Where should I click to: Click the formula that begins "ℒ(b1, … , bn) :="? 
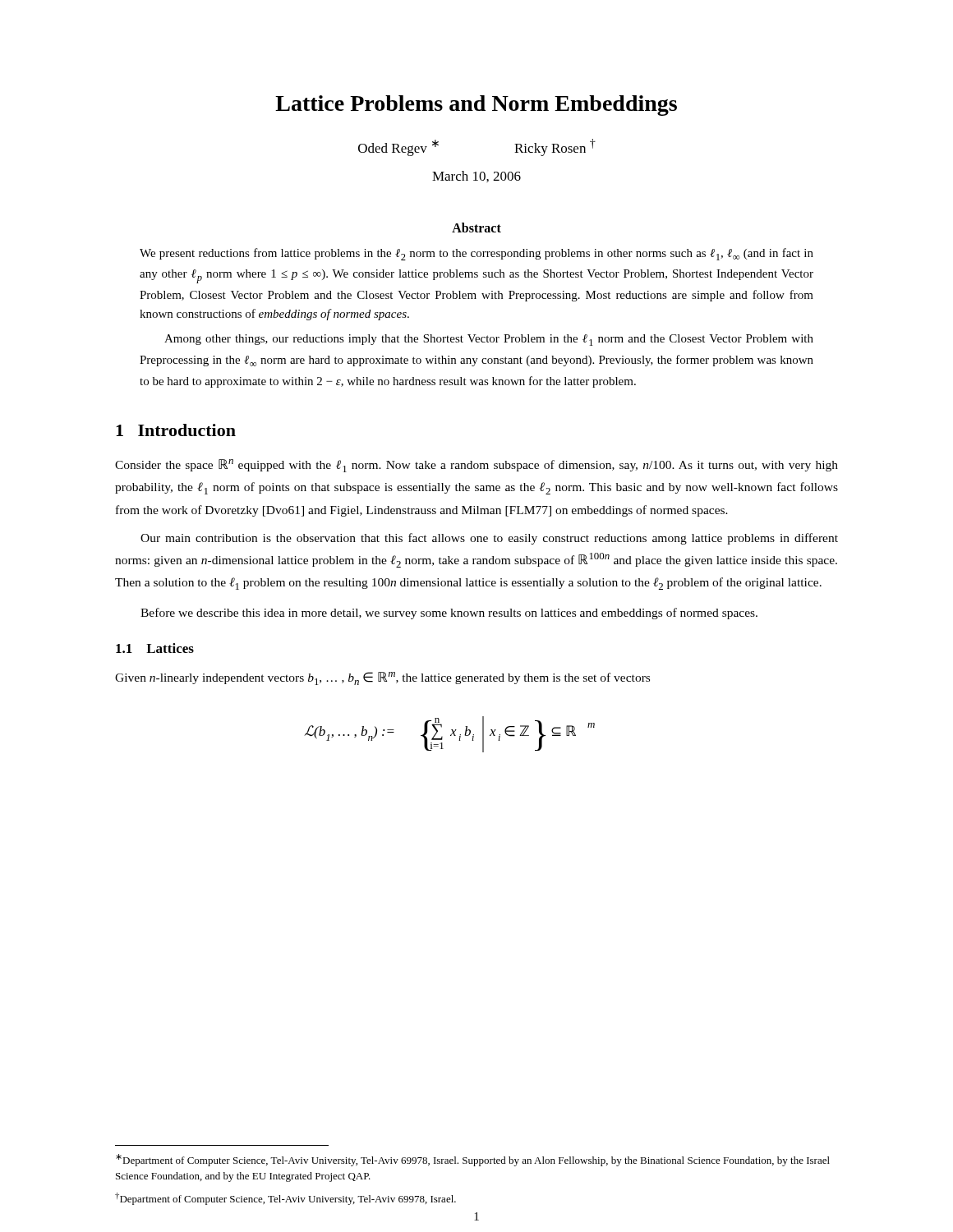click(x=476, y=734)
